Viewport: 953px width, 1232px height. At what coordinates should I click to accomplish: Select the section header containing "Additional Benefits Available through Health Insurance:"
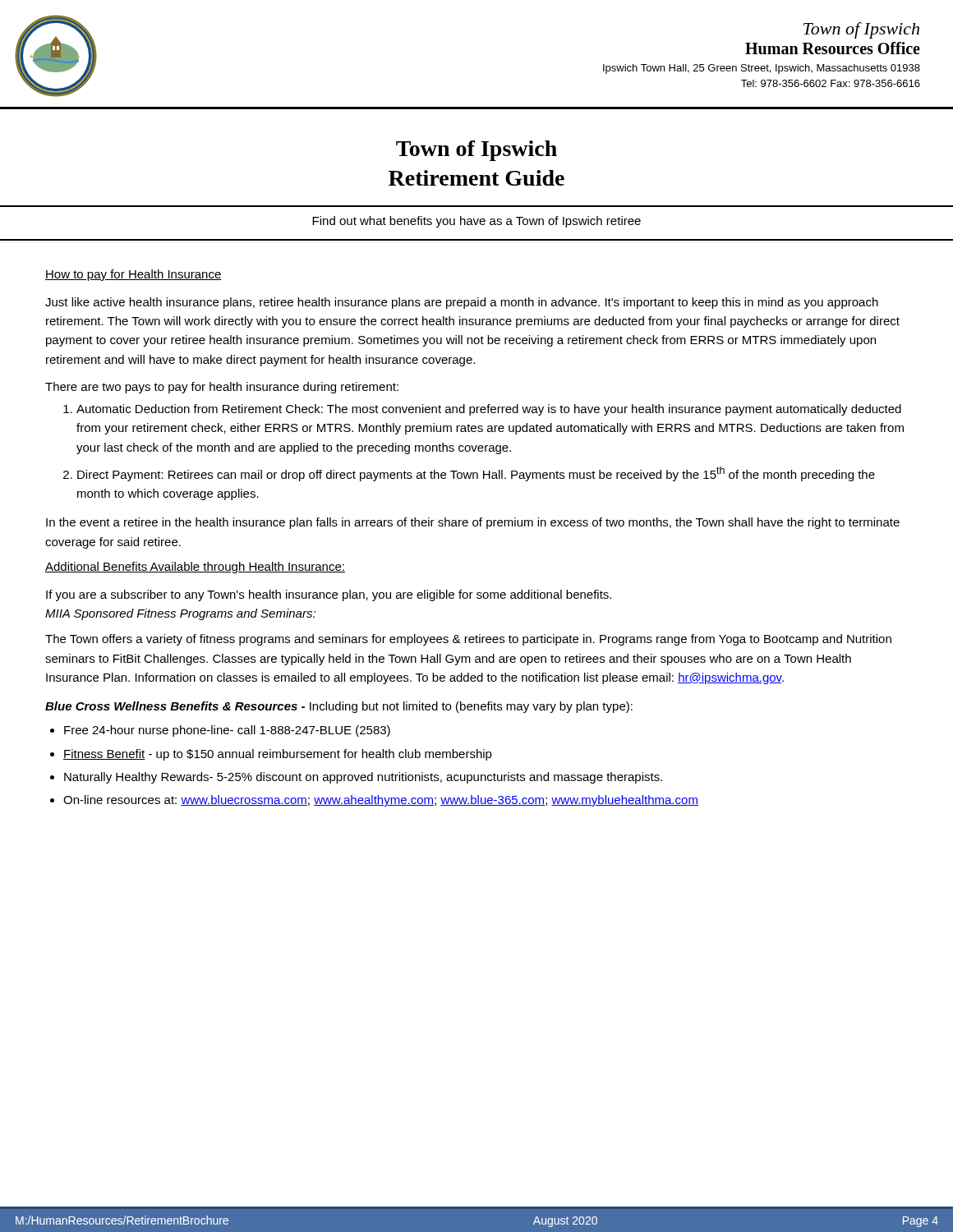[x=195, y=566]
